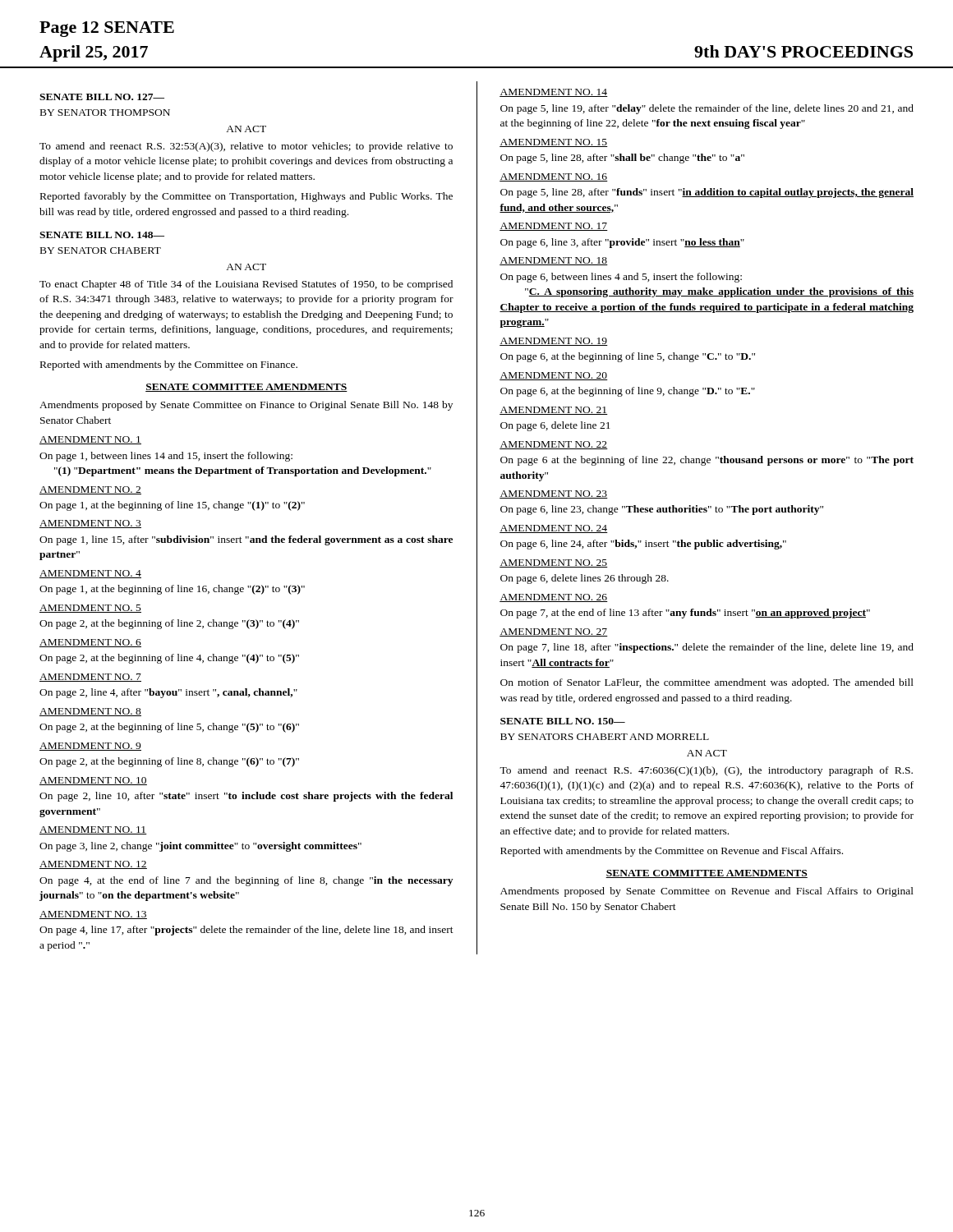Where is the passage that starts "AMENDMENT NO. 8 On page 2,"?
The width and height of the screenshot is (953, 1232).
[x=246, y=719]
